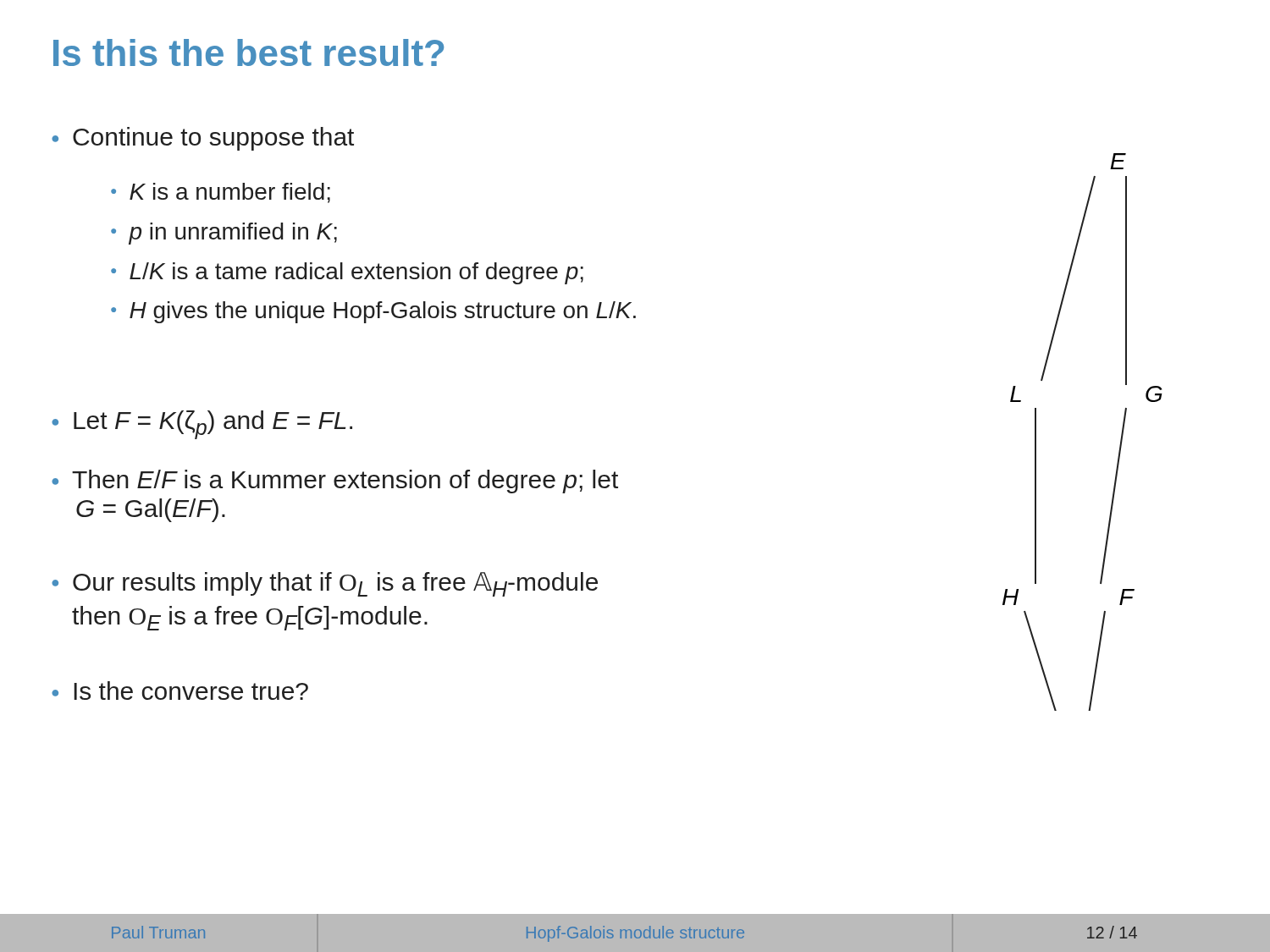The height and width of the screenshot is (952, 1270).
Task: Navigate to the passage starting "● Our results imply that"
Action: point(325,601)
